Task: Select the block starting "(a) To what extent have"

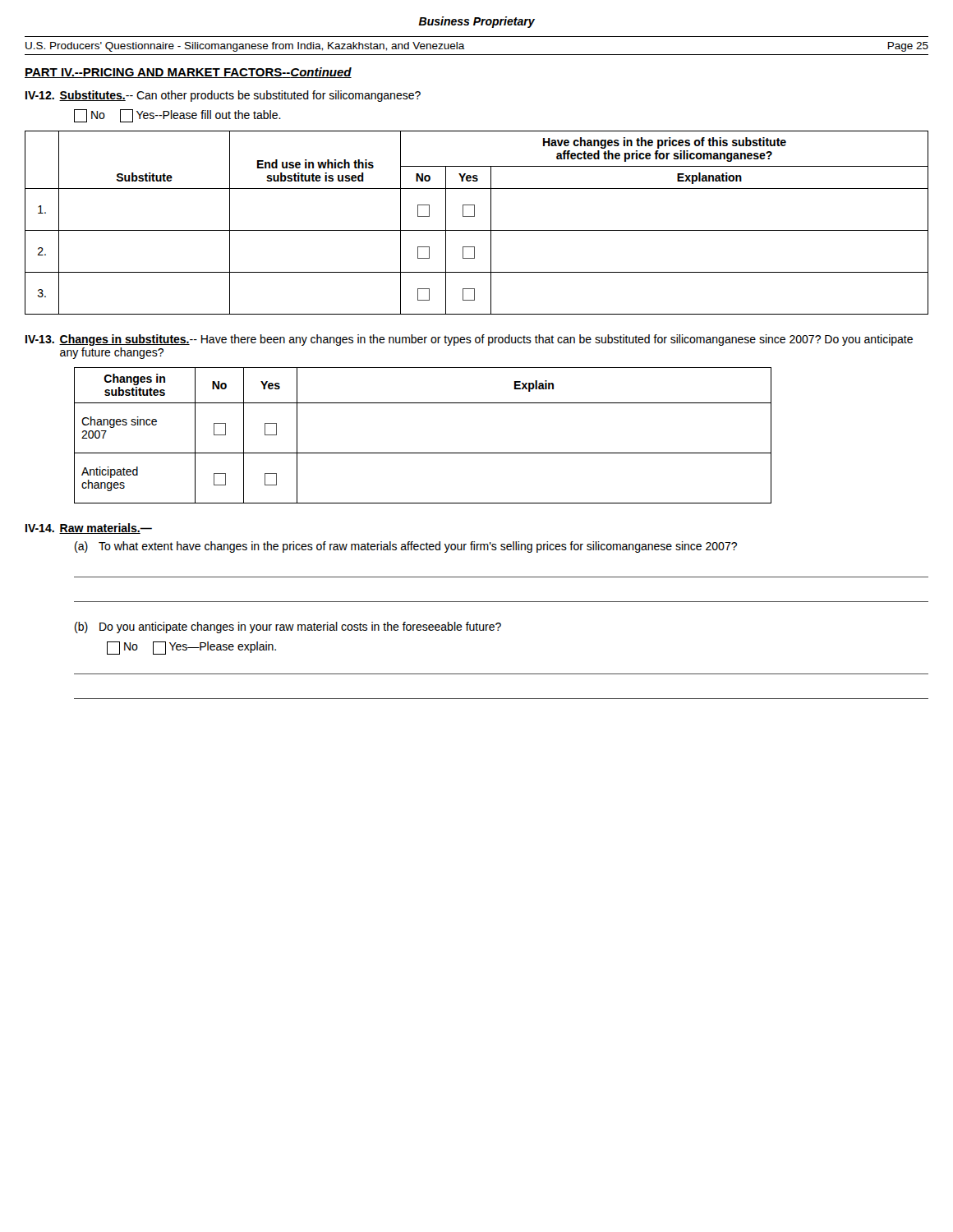Action: point(501,546)
